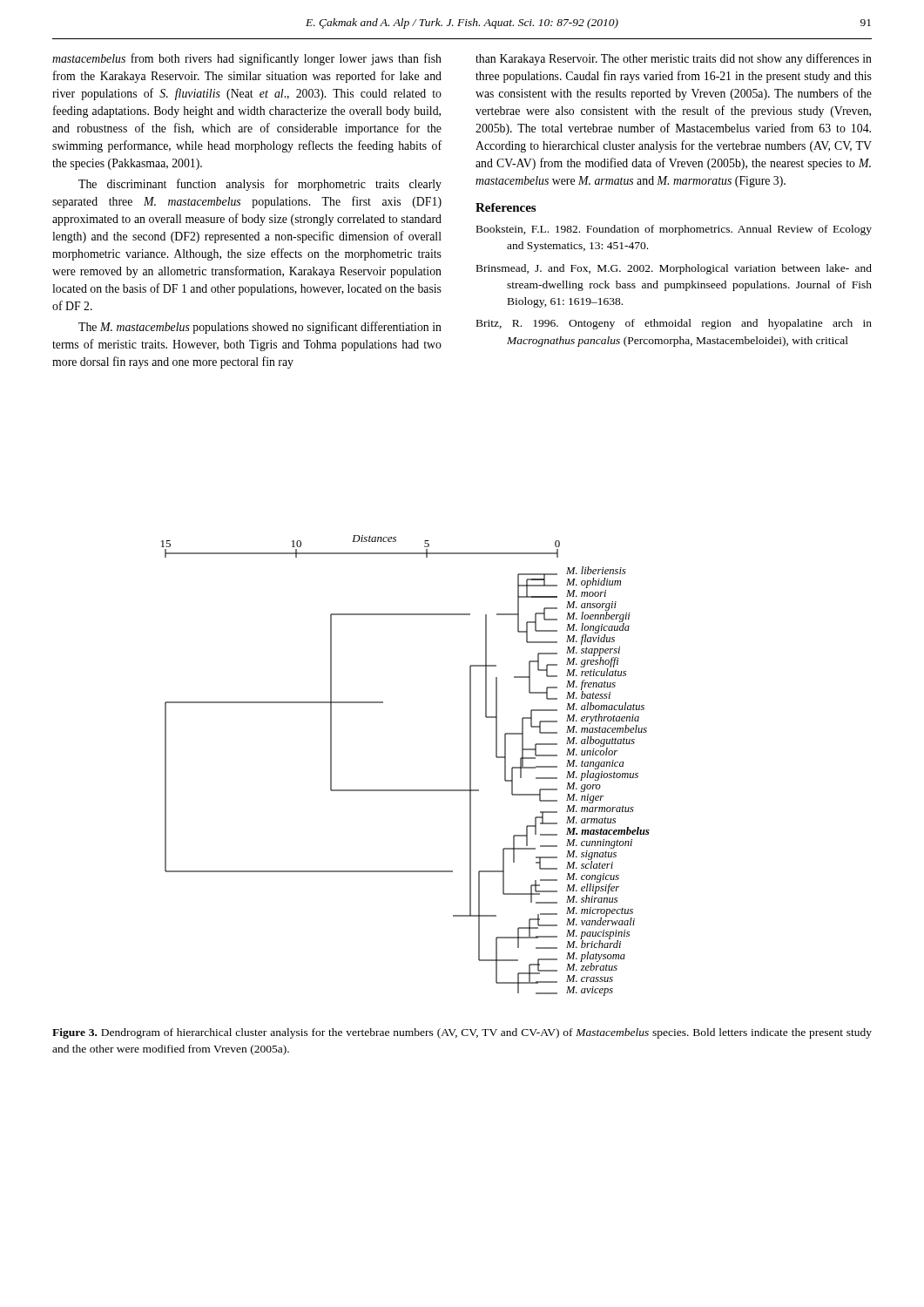This screenshot has height=1307, width=924.
Task: Locate a section header
Action: pos(506,207)
